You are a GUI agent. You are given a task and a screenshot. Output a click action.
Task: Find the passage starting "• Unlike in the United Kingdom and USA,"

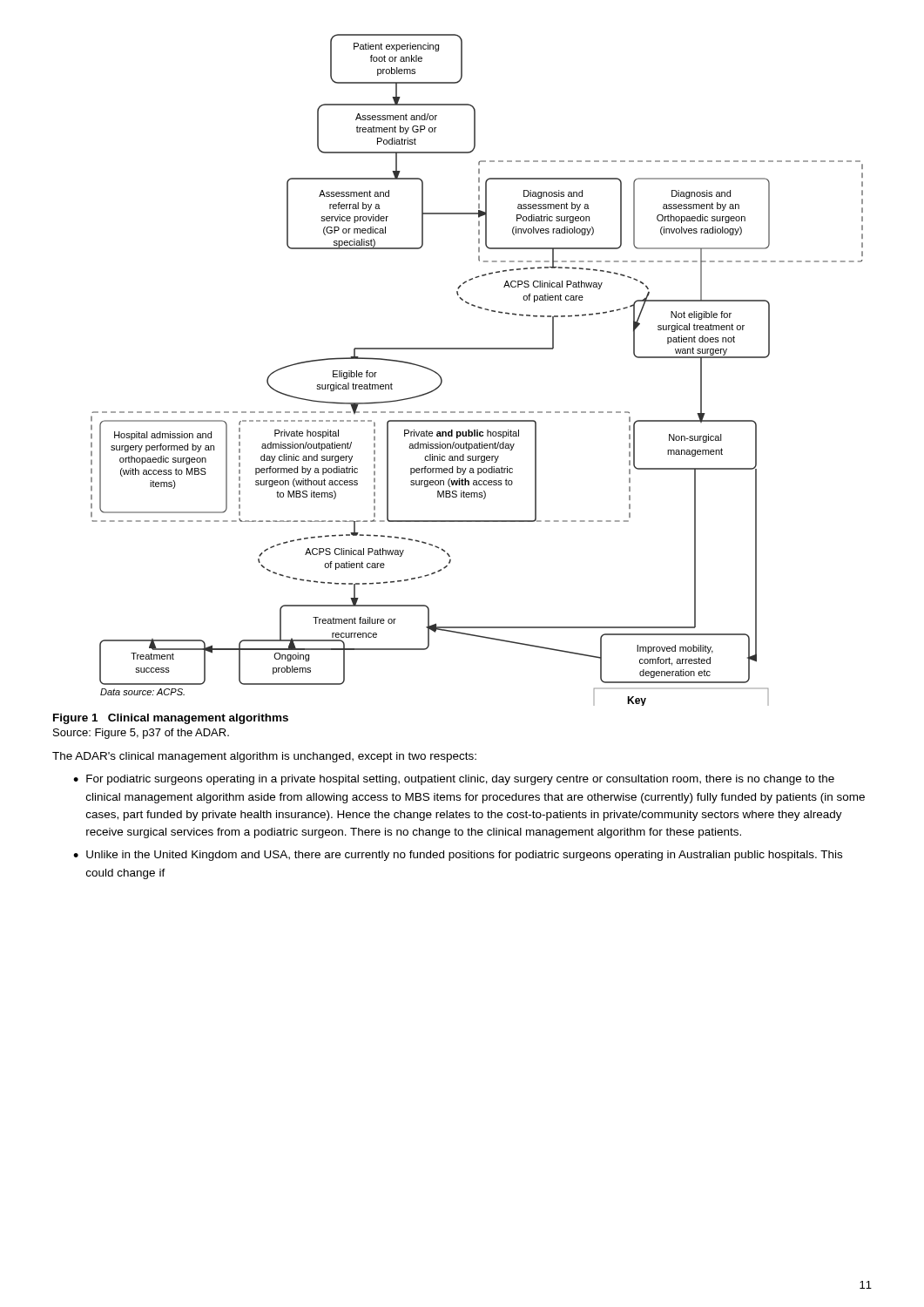click(472, 864)
